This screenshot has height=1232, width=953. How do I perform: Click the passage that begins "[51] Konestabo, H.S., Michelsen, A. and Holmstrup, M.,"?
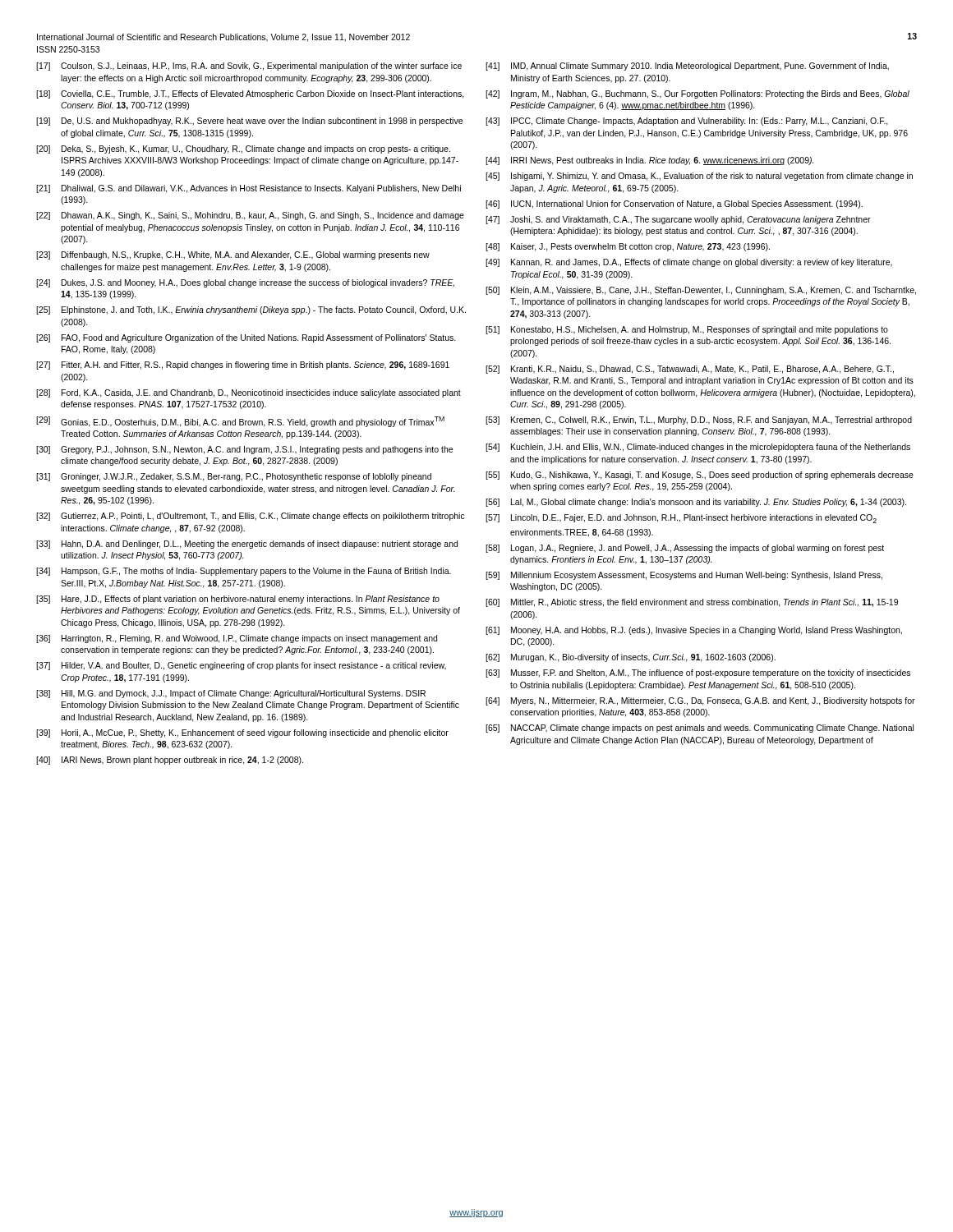point(701,341)
